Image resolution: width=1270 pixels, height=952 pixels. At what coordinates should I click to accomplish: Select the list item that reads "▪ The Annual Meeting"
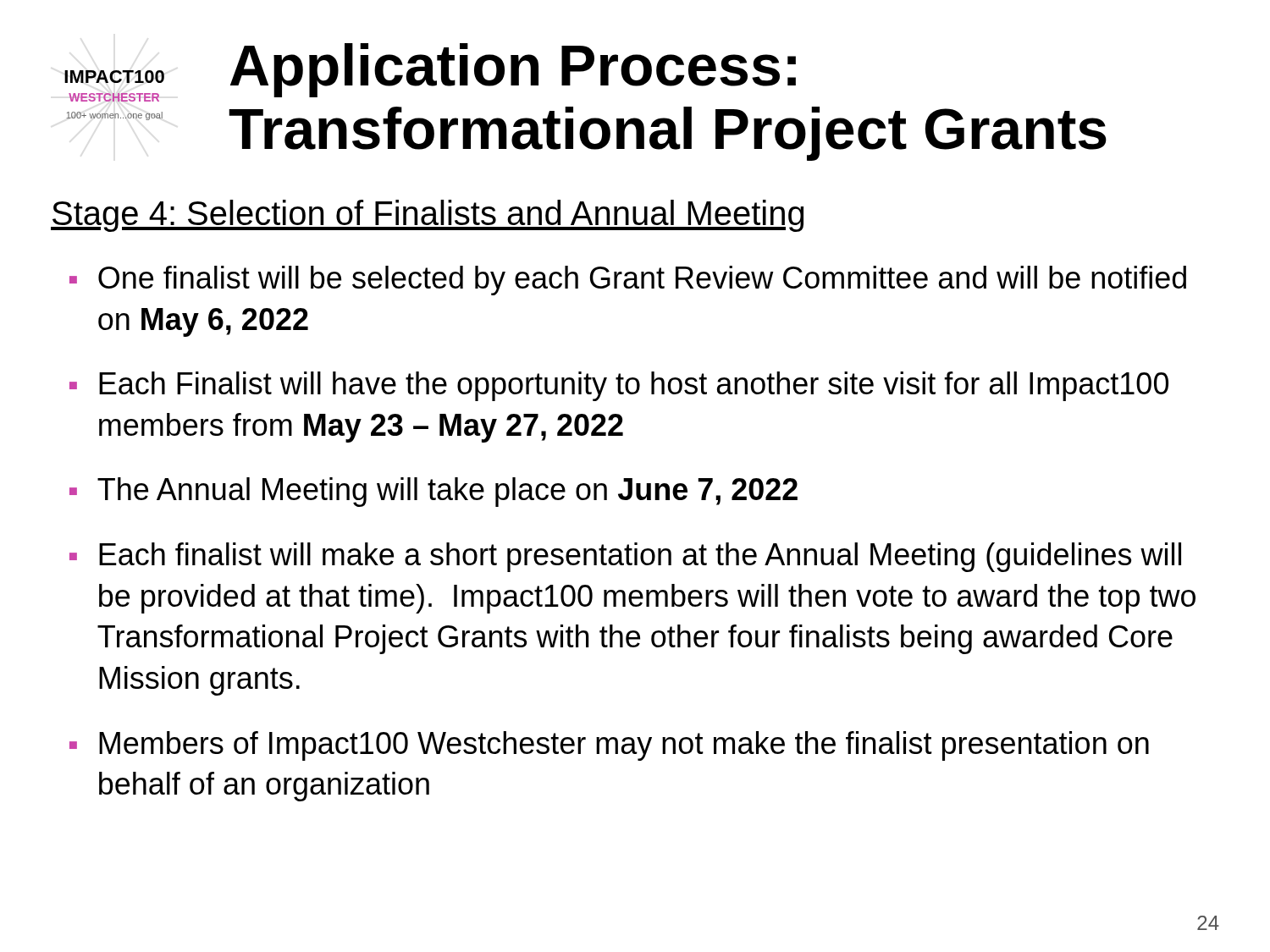[433, 491]
